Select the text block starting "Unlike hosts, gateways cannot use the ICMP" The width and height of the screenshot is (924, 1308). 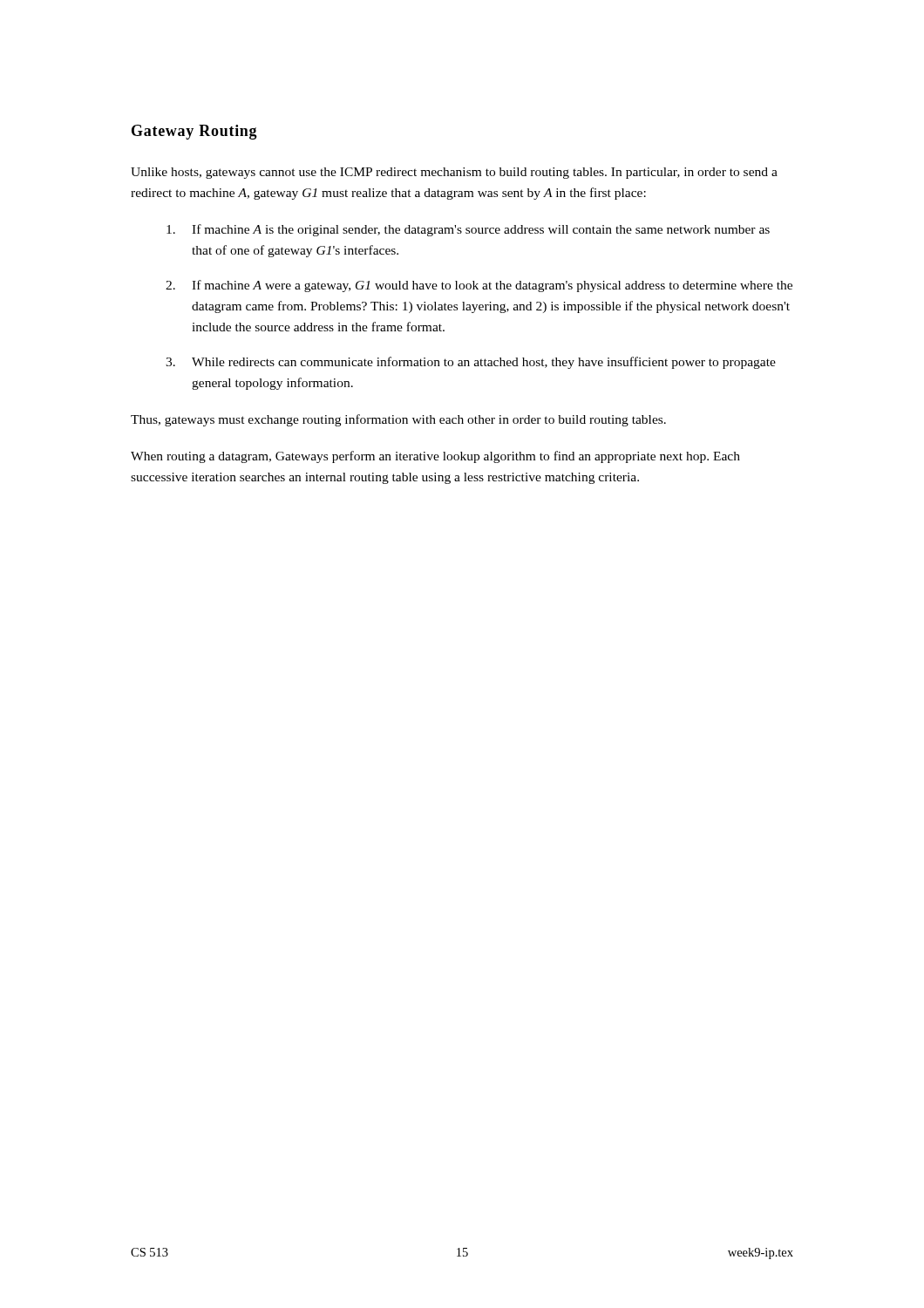click(x=454, y=182)
